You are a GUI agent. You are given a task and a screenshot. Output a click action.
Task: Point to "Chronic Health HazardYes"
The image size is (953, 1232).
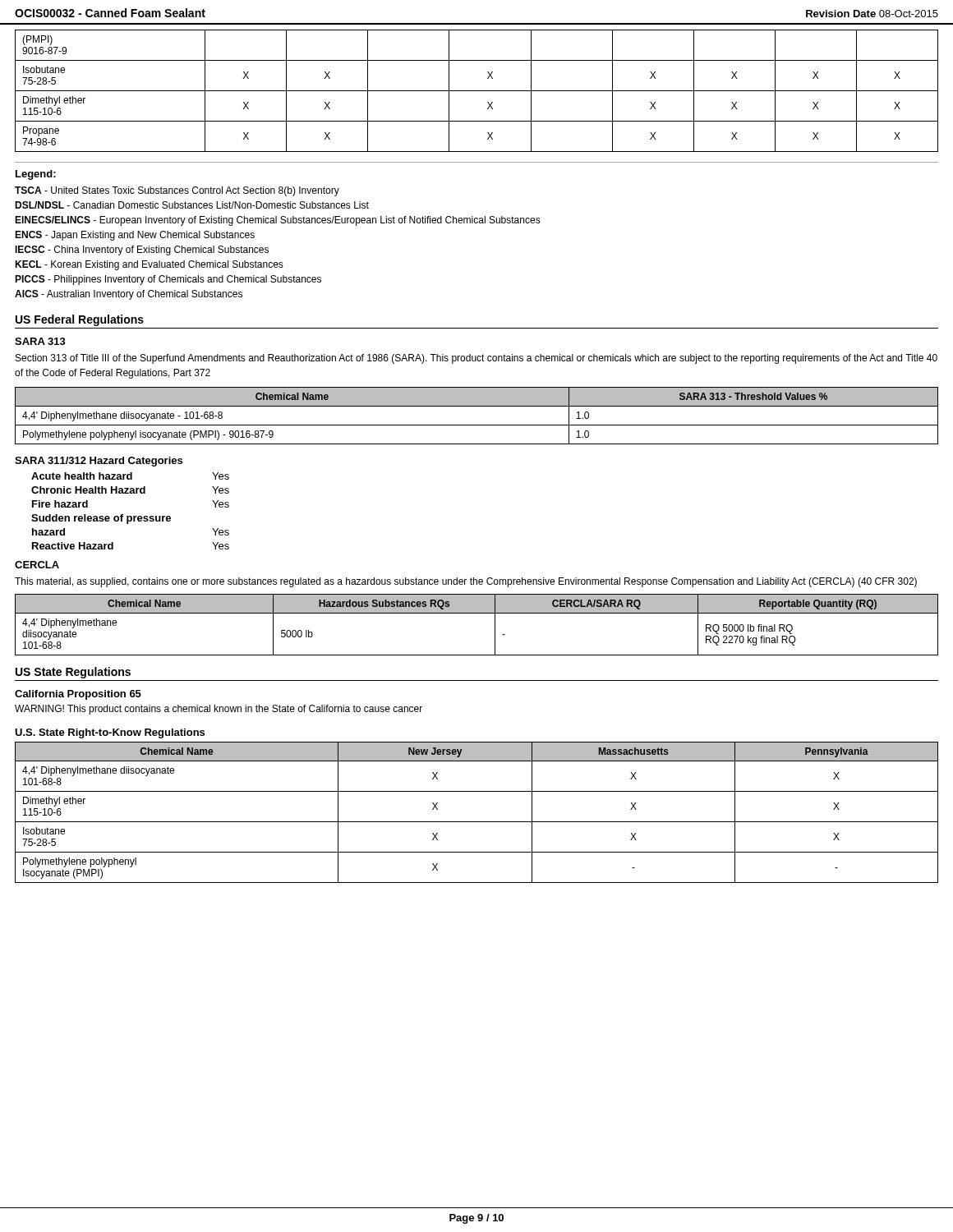pyautogui.click(x=130, y=490)
